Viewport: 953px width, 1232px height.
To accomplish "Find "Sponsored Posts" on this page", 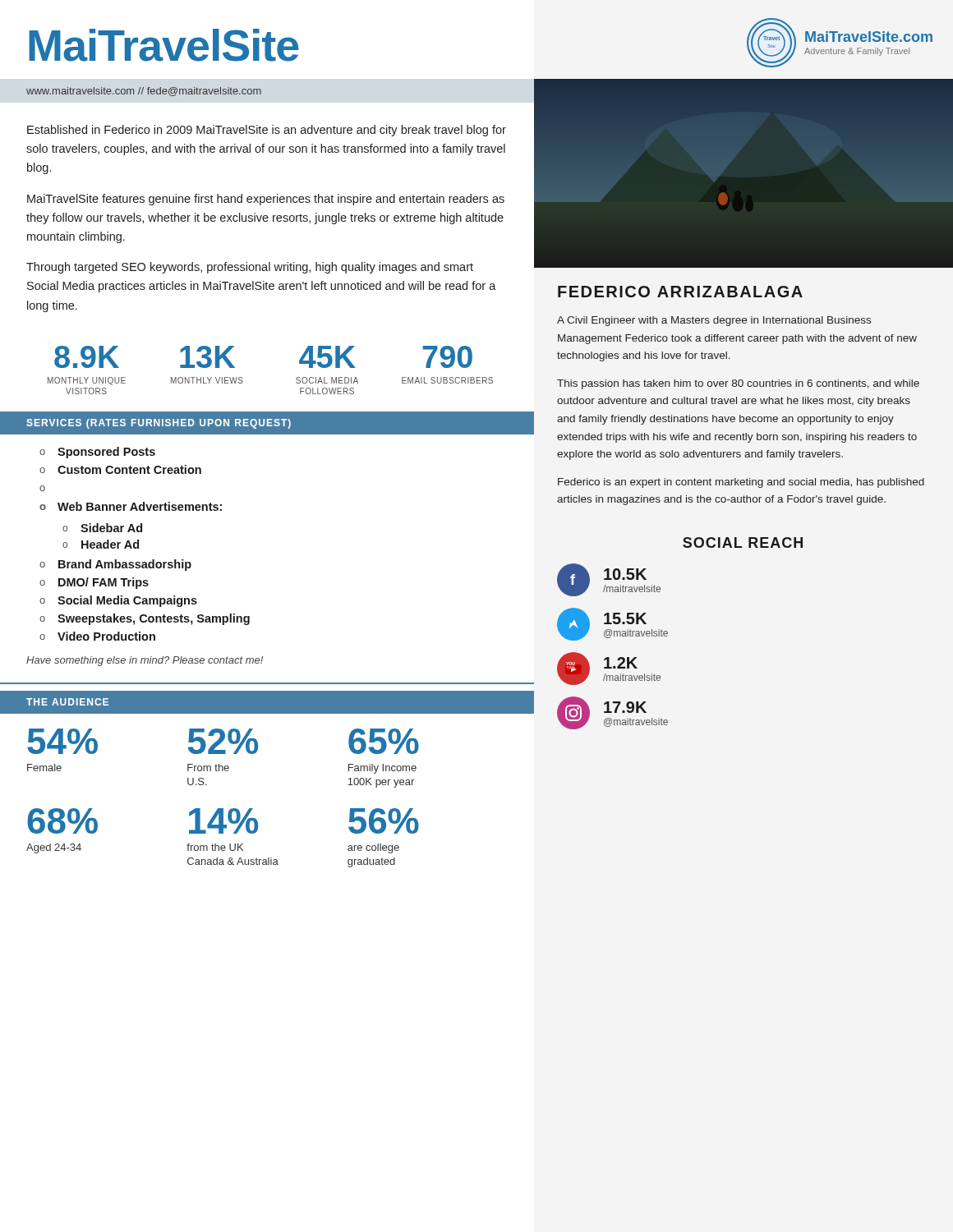I will coord(106,451).
